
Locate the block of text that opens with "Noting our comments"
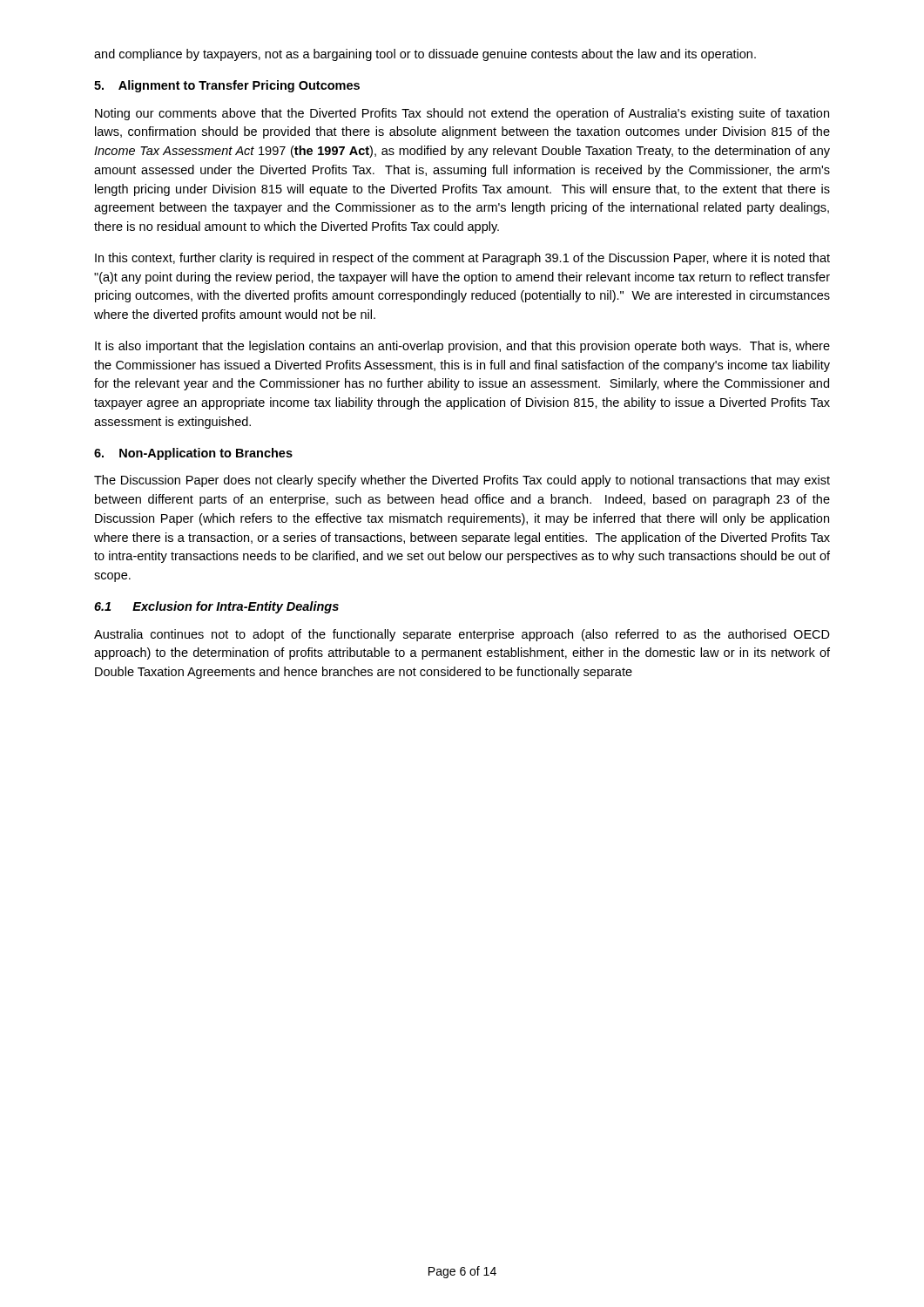(x=462, y=170)
